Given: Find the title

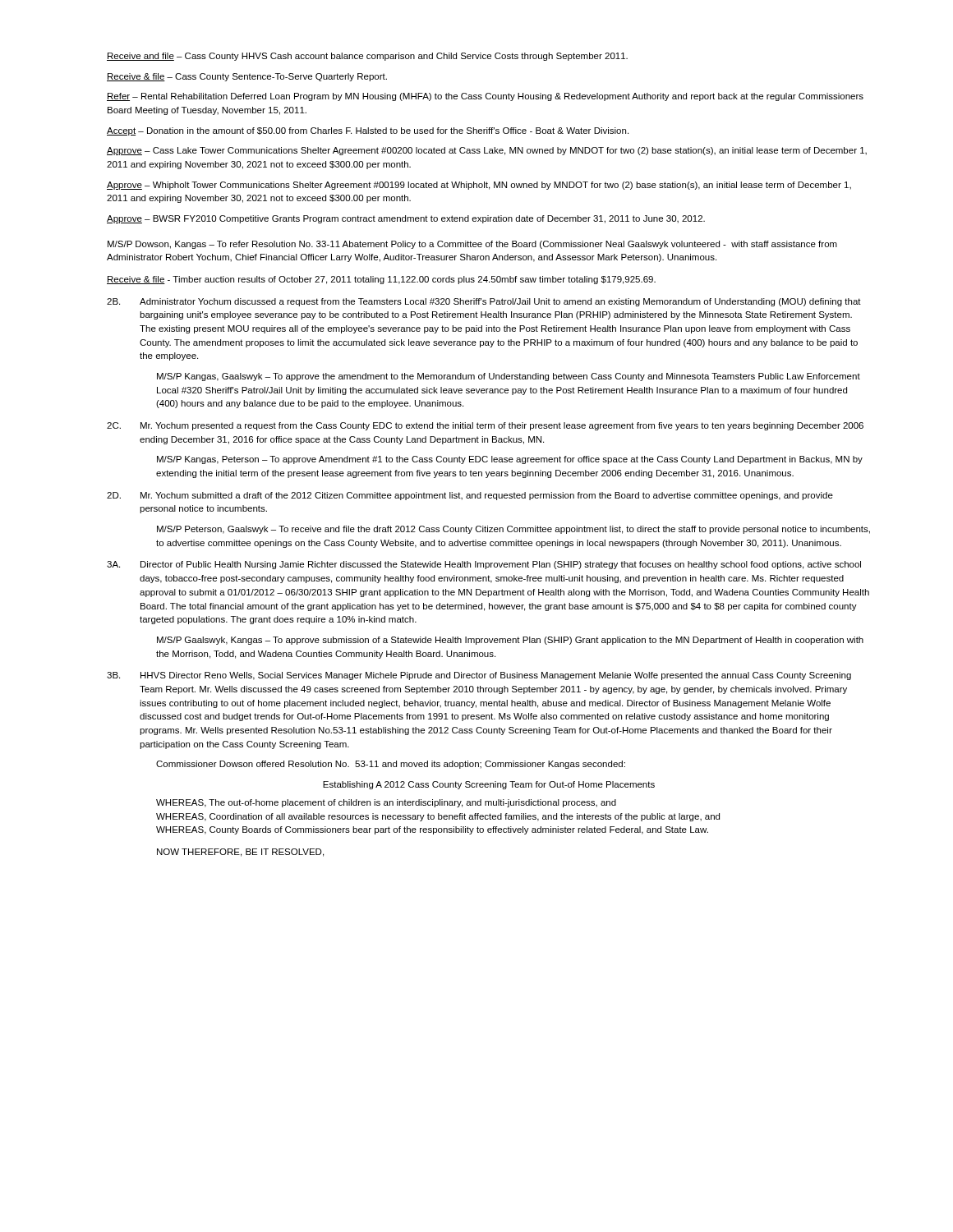Looking at the screenshot, I should click(489, 784).
